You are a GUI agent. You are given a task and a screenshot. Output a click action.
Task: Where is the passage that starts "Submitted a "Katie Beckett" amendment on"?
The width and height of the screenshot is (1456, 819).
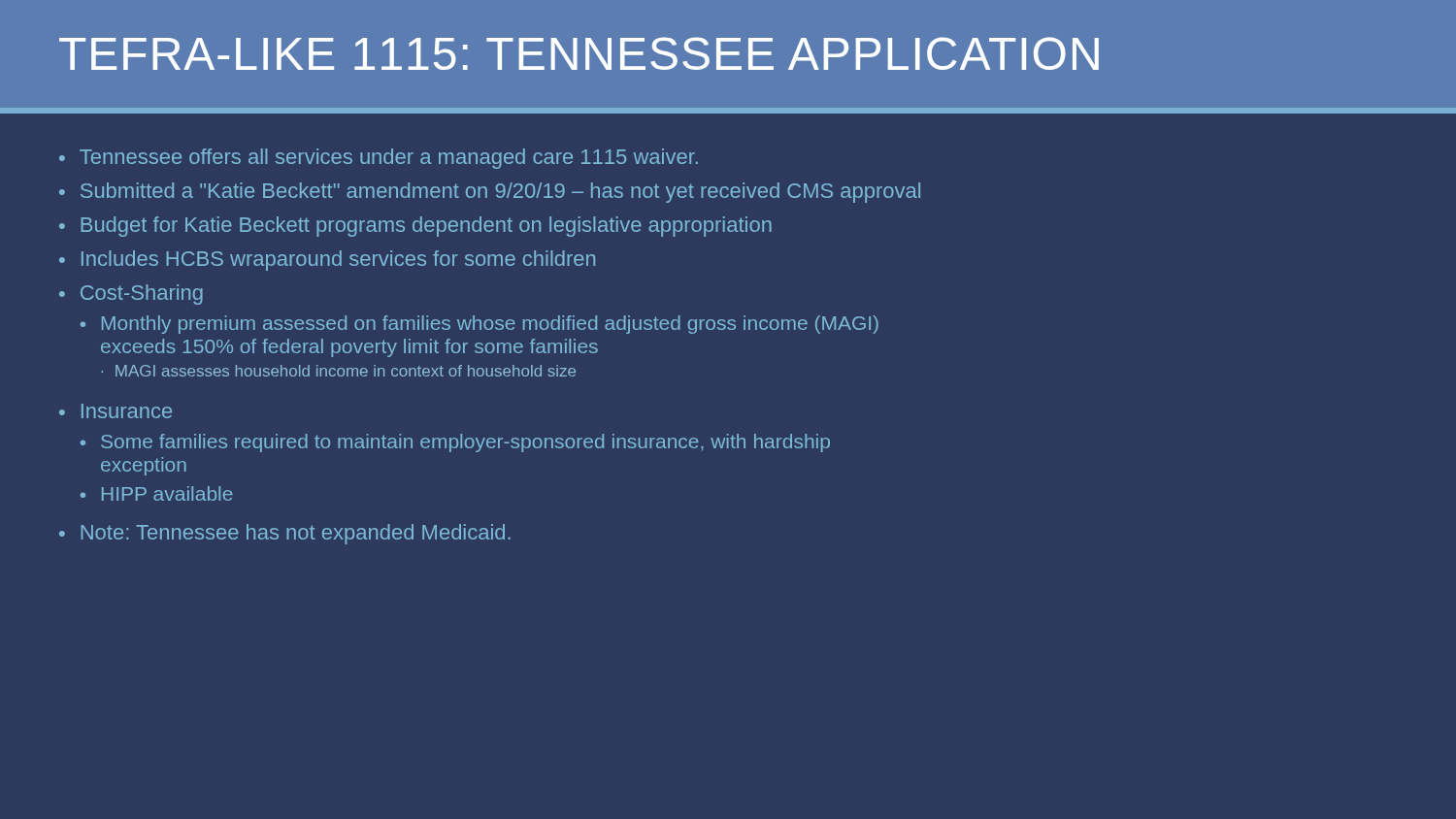click(739, 191)
